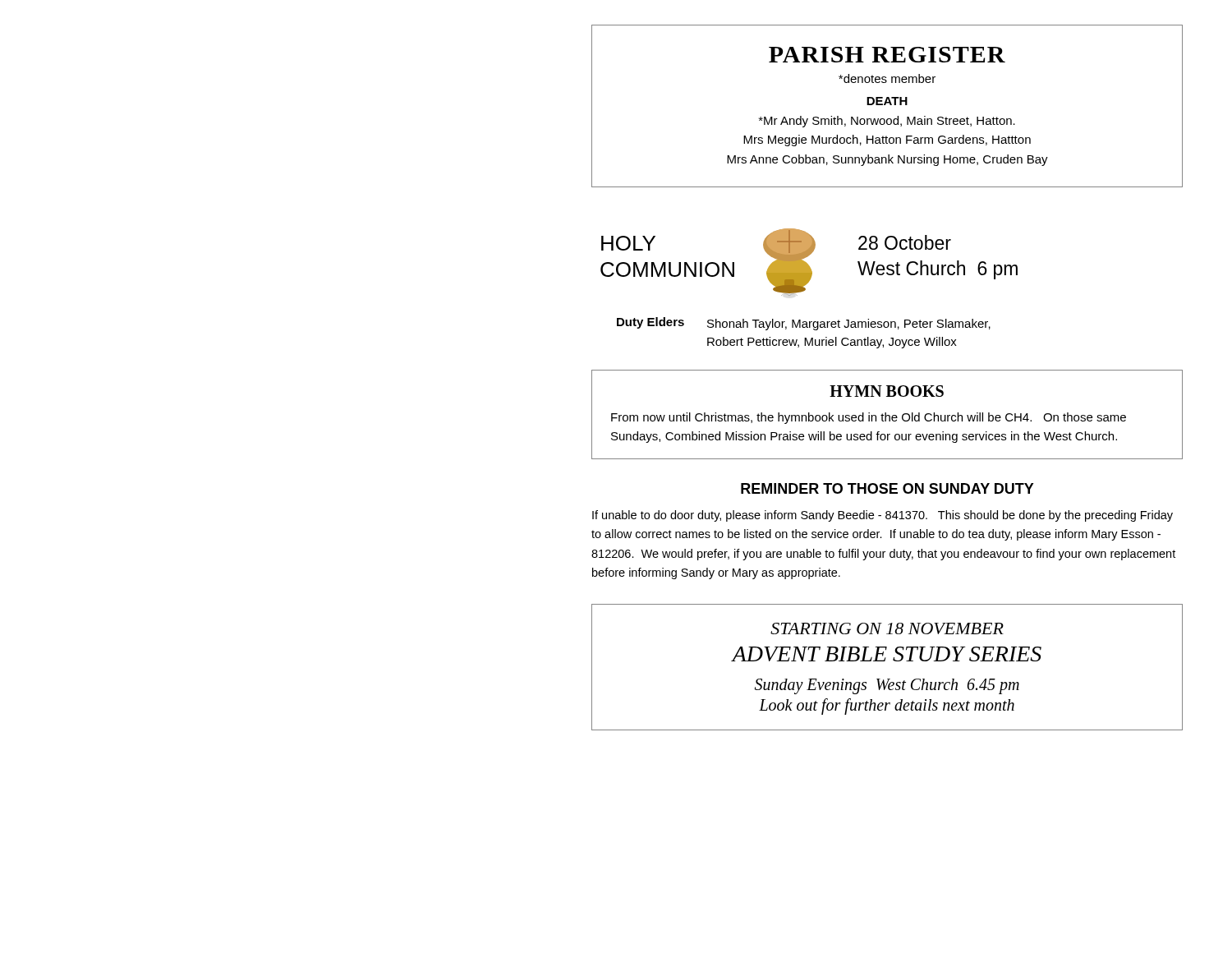Viewport: 1232px width, 953px height.
Task: Click on the text starting "Duty Elders"
Action: click(x=650, y=321)
